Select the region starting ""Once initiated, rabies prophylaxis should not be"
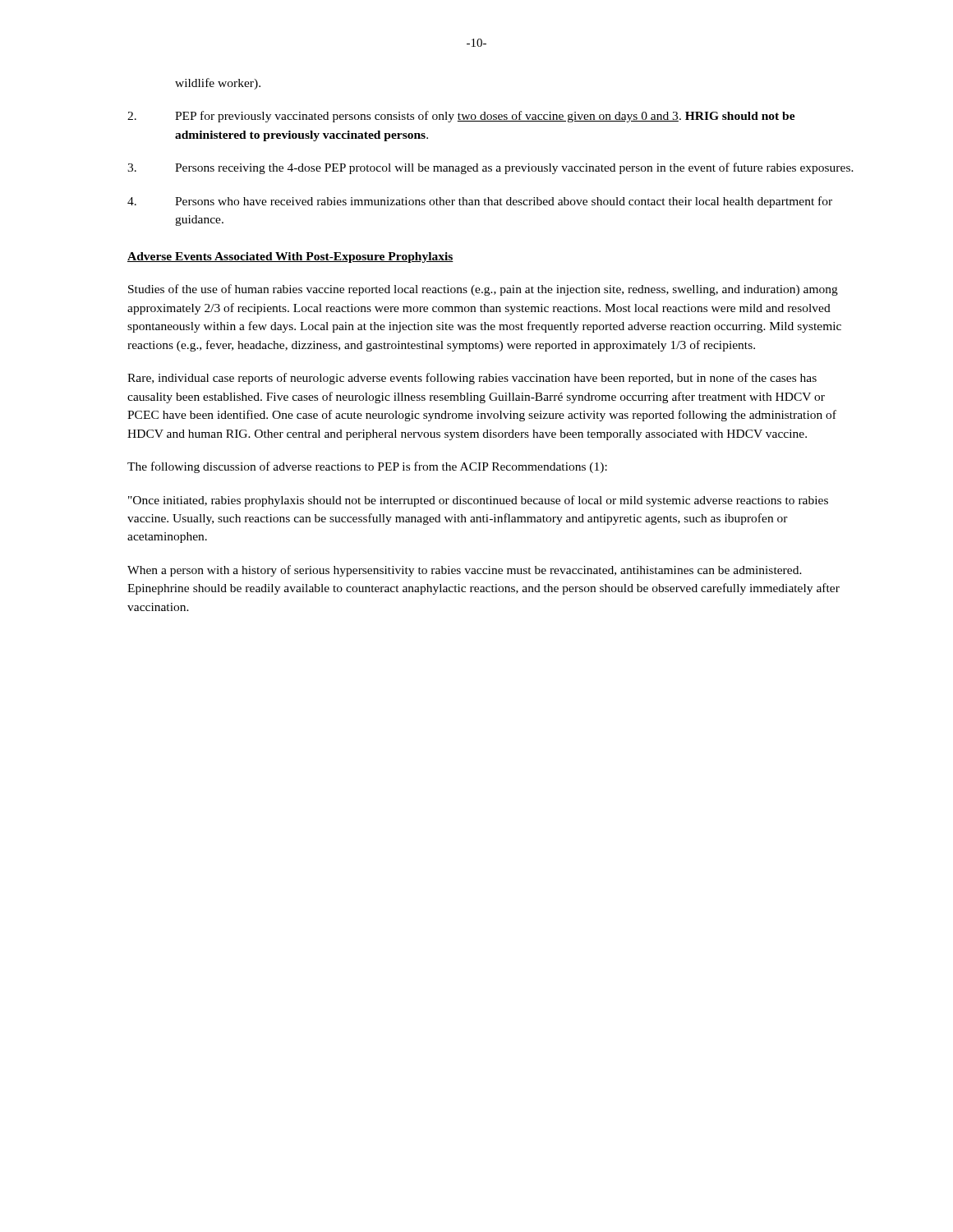Viewport: 953px width, 1232px height. pyautogui.click(x=478, y=518)
